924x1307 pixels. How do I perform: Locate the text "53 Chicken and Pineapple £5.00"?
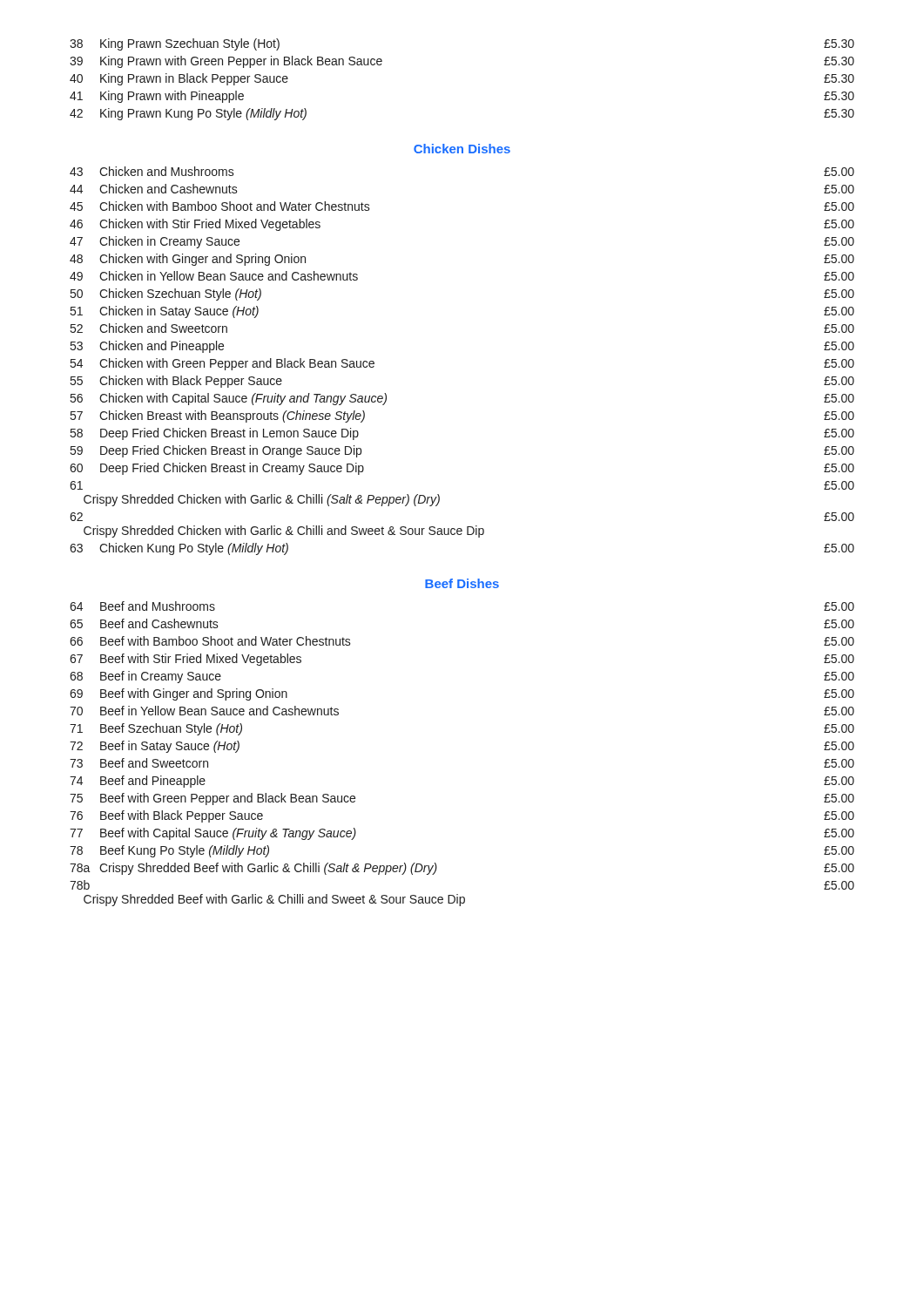click(162, 346)
